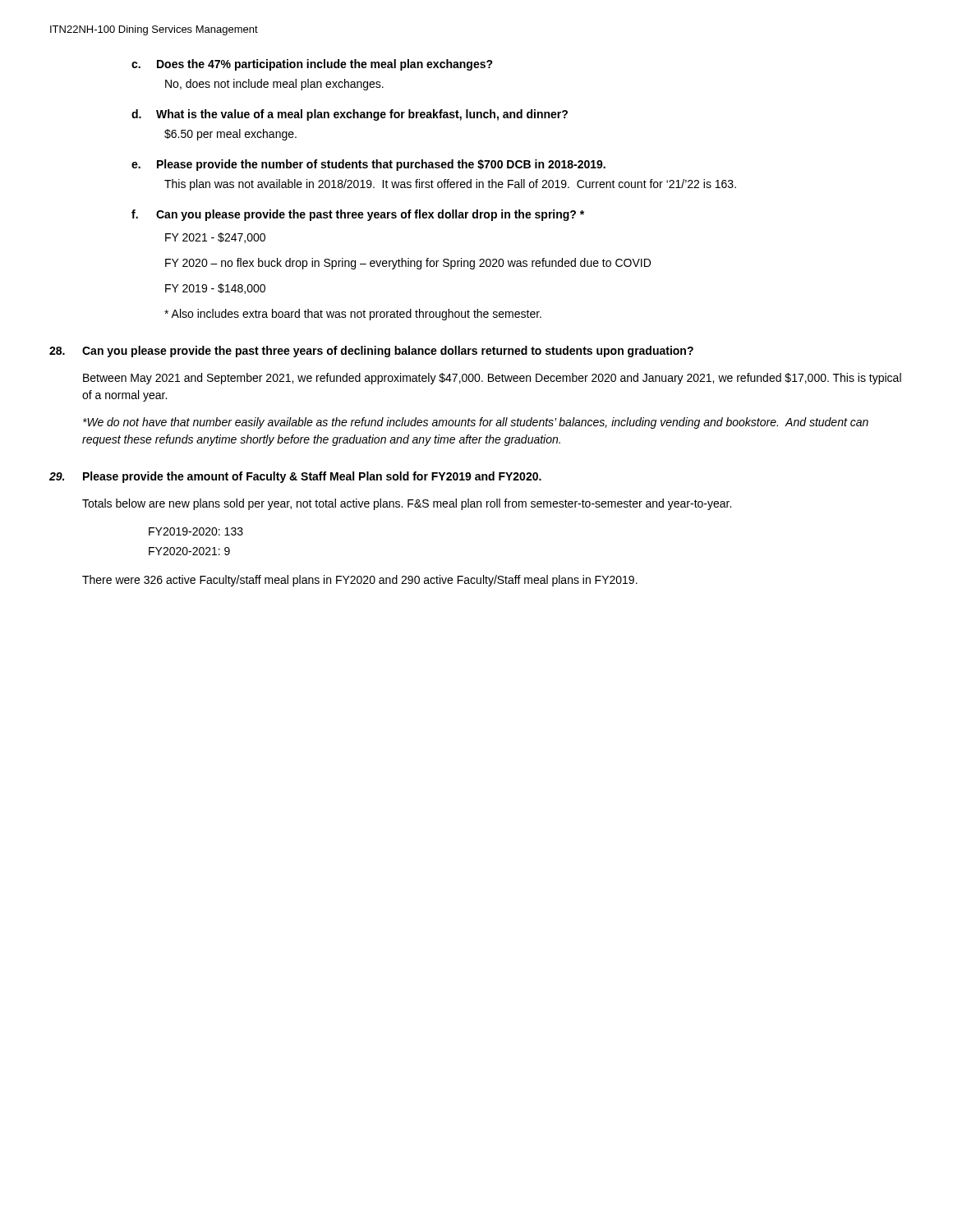Find the text starting "We do not have that number easily available"
The image size is (953, 1232).
coord(475,431)
